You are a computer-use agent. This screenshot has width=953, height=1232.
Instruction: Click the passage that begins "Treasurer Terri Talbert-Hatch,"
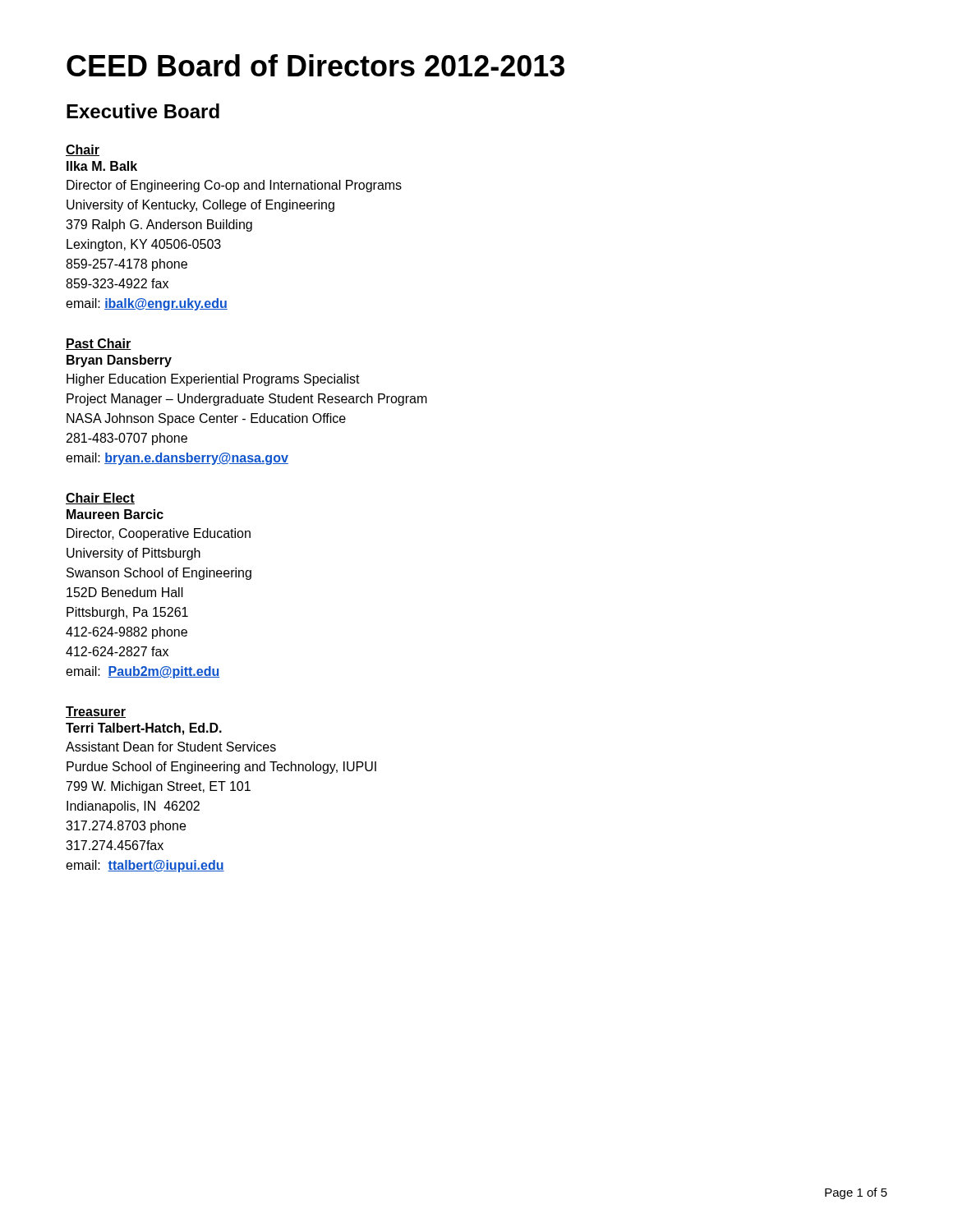[x=96, y=712]
